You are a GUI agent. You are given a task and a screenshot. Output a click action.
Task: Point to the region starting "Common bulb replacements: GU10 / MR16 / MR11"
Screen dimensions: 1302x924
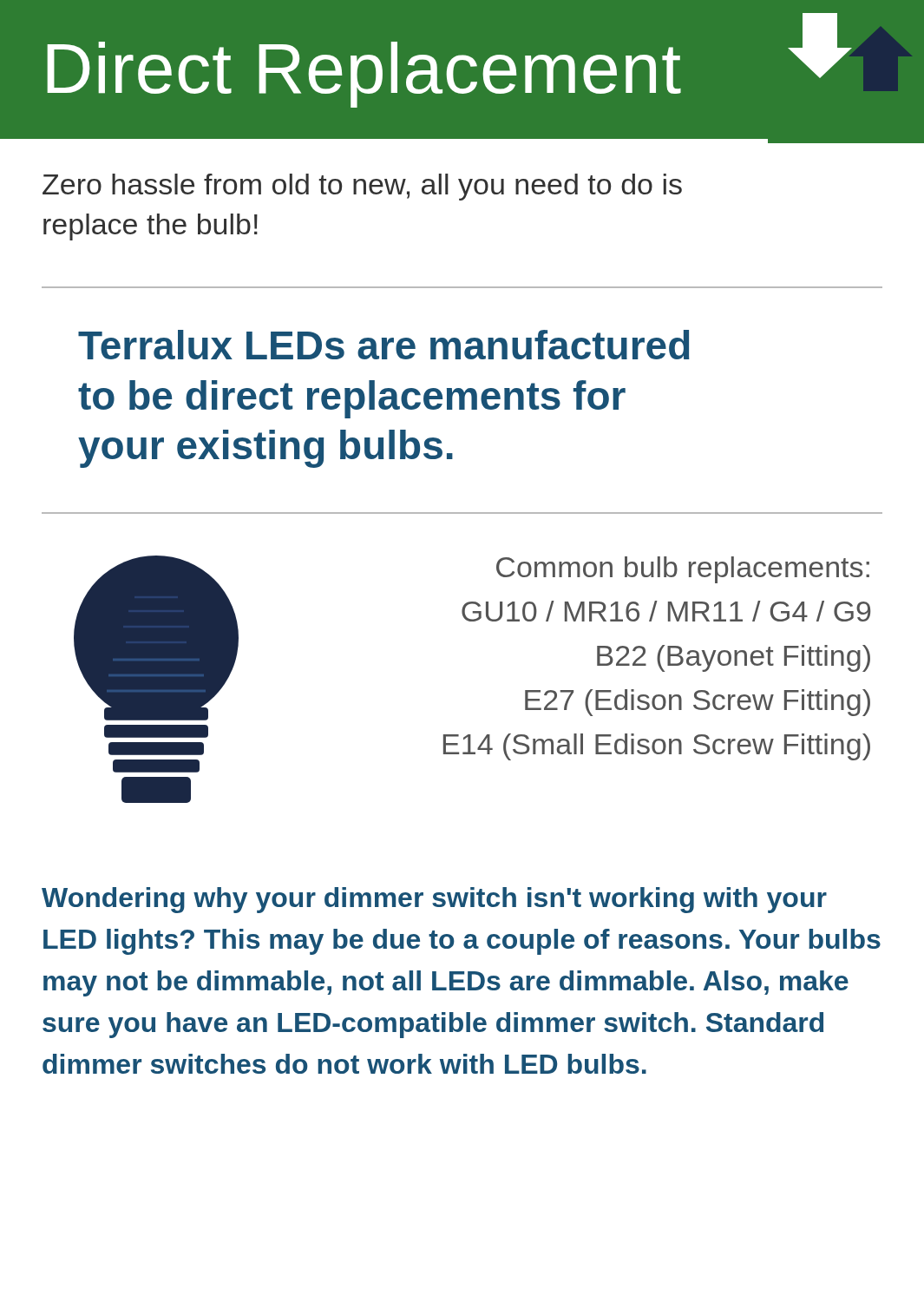(656, 655)
